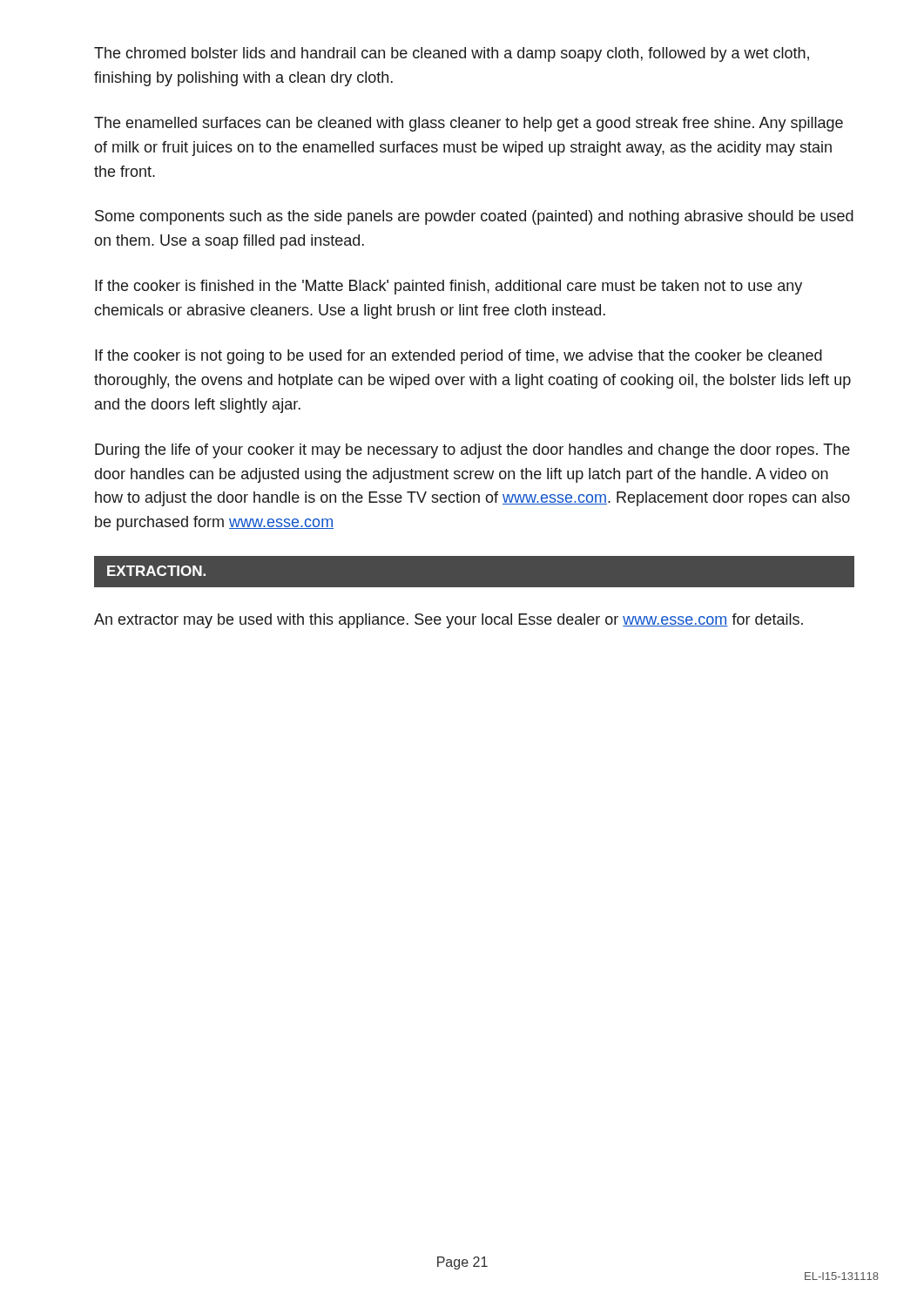Locate the block of text that opens with "The chromed bolster lids and handrail"
Viewport: 924px width, 1307px height.
click(452, 65)
